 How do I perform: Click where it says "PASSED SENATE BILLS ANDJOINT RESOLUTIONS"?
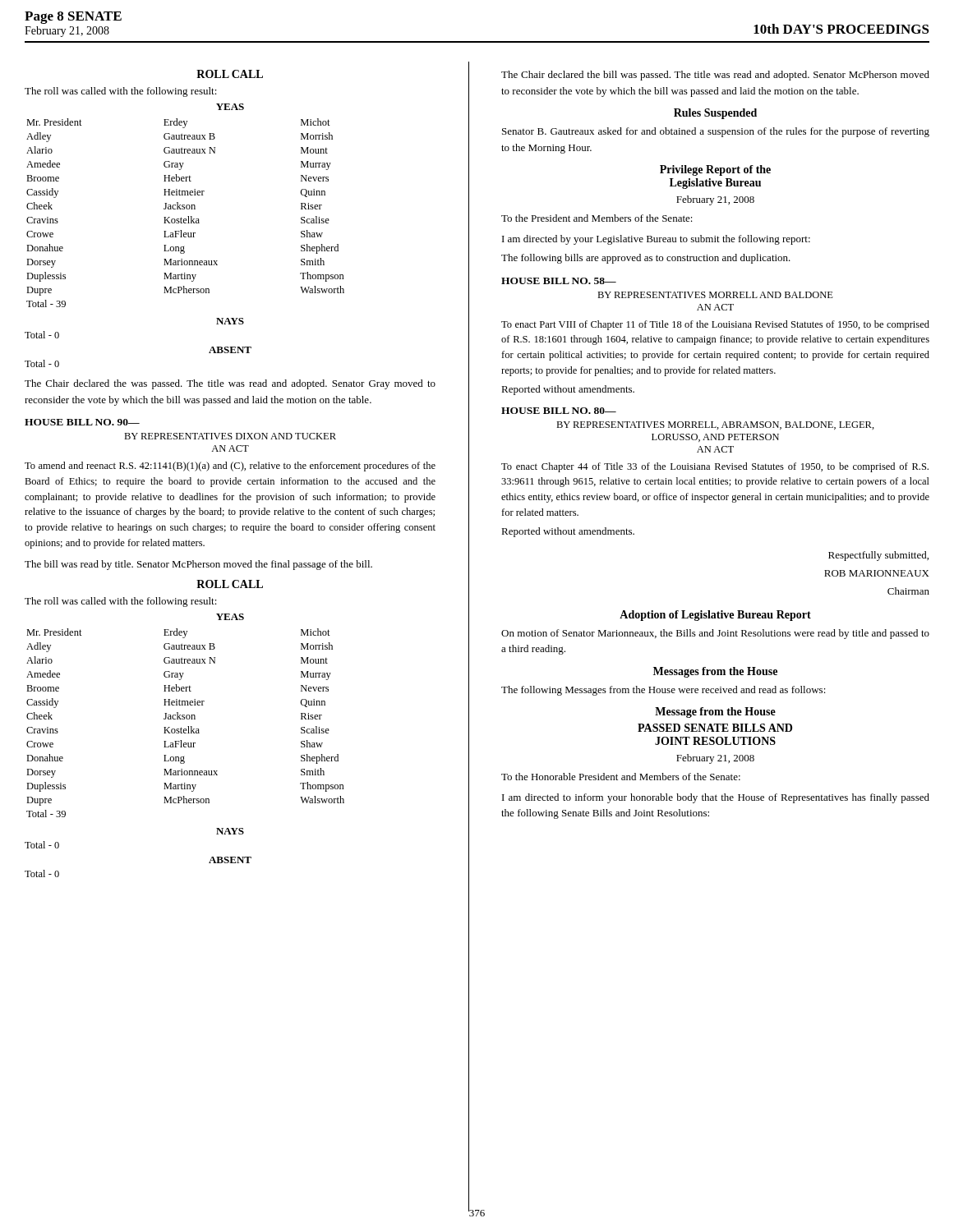pyautogui.click(x=715, y=735)
